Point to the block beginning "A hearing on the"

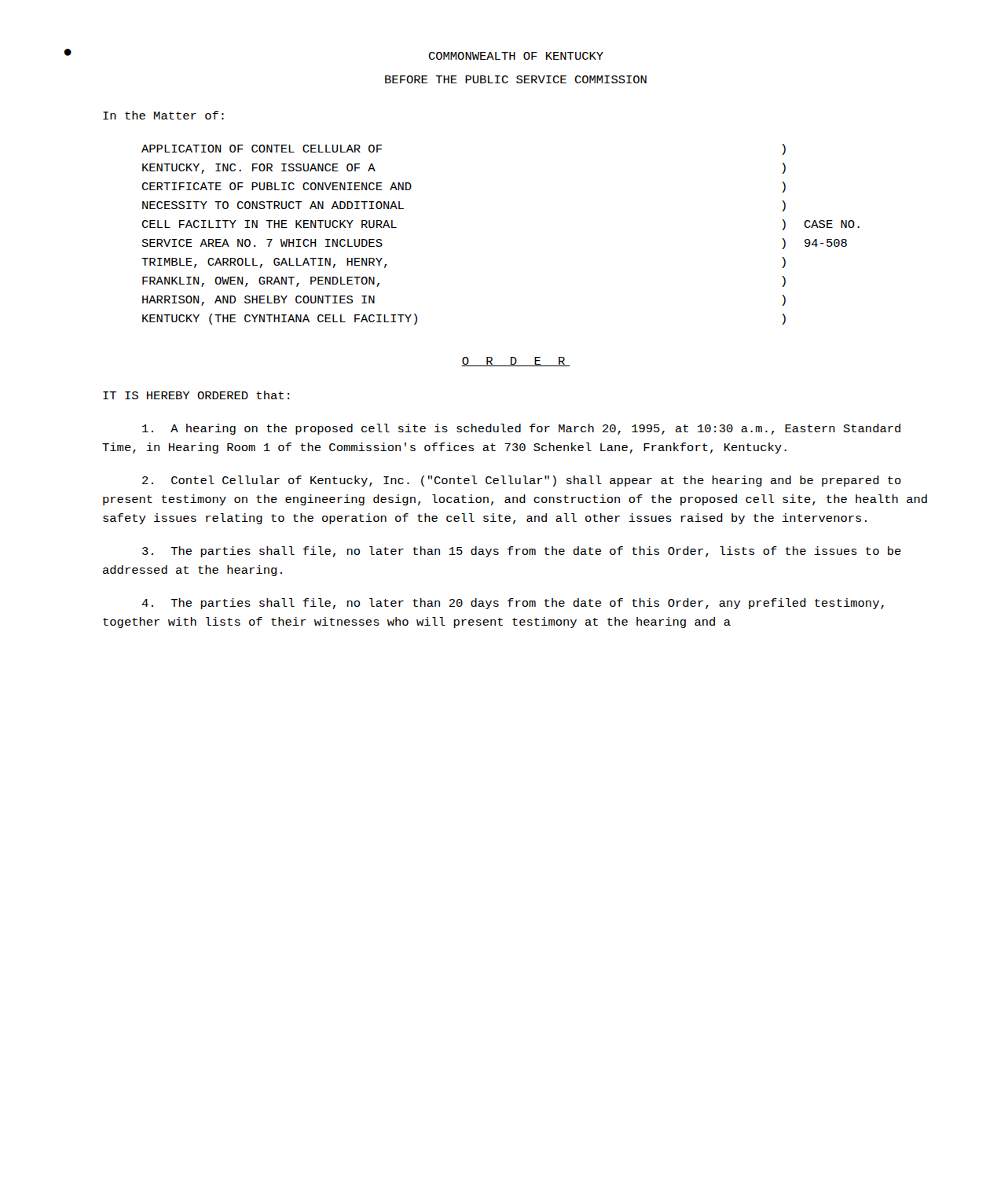click(502, 439)
